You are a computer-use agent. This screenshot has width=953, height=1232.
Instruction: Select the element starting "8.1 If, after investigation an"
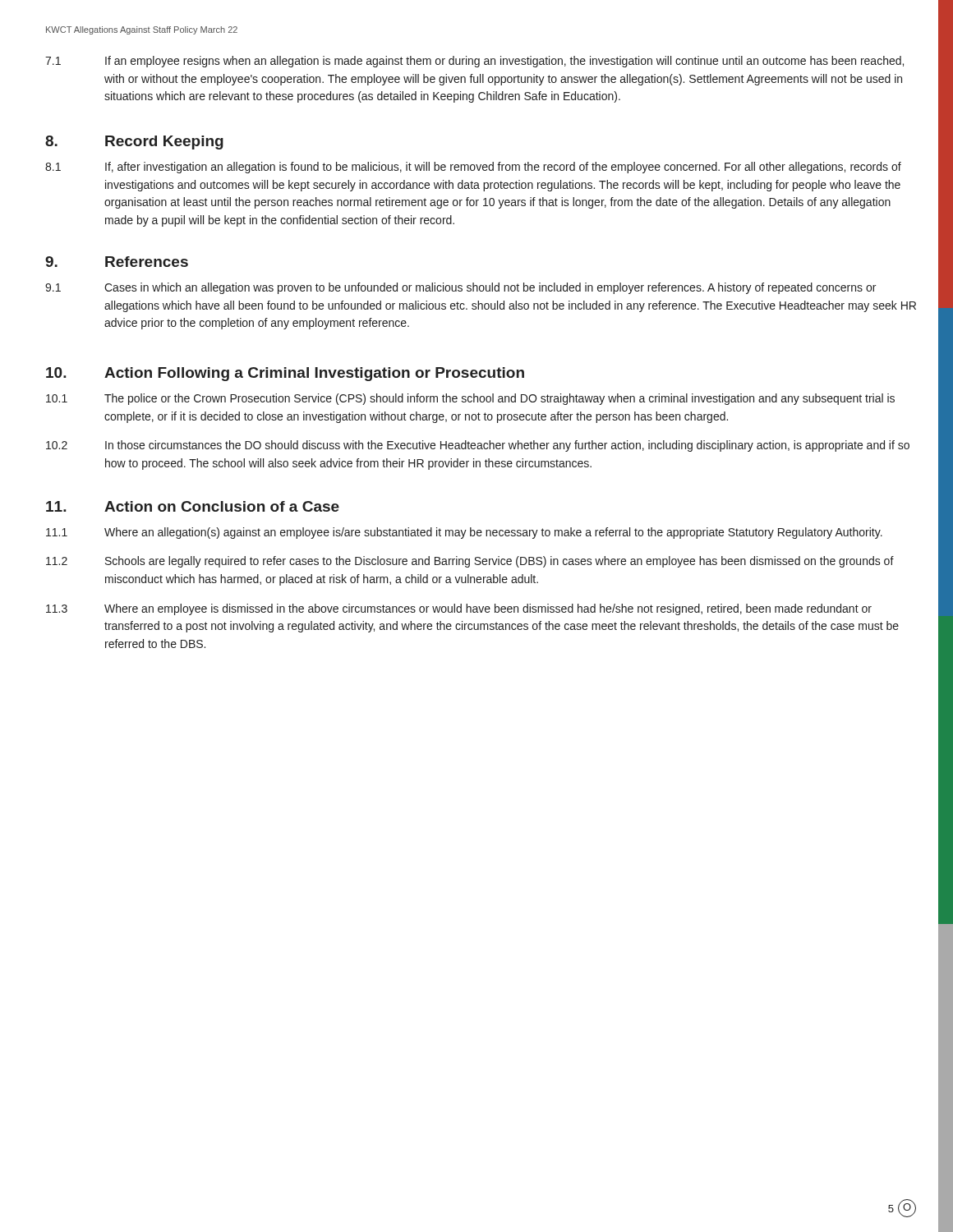pyautogui.click(x=483, y=194)
